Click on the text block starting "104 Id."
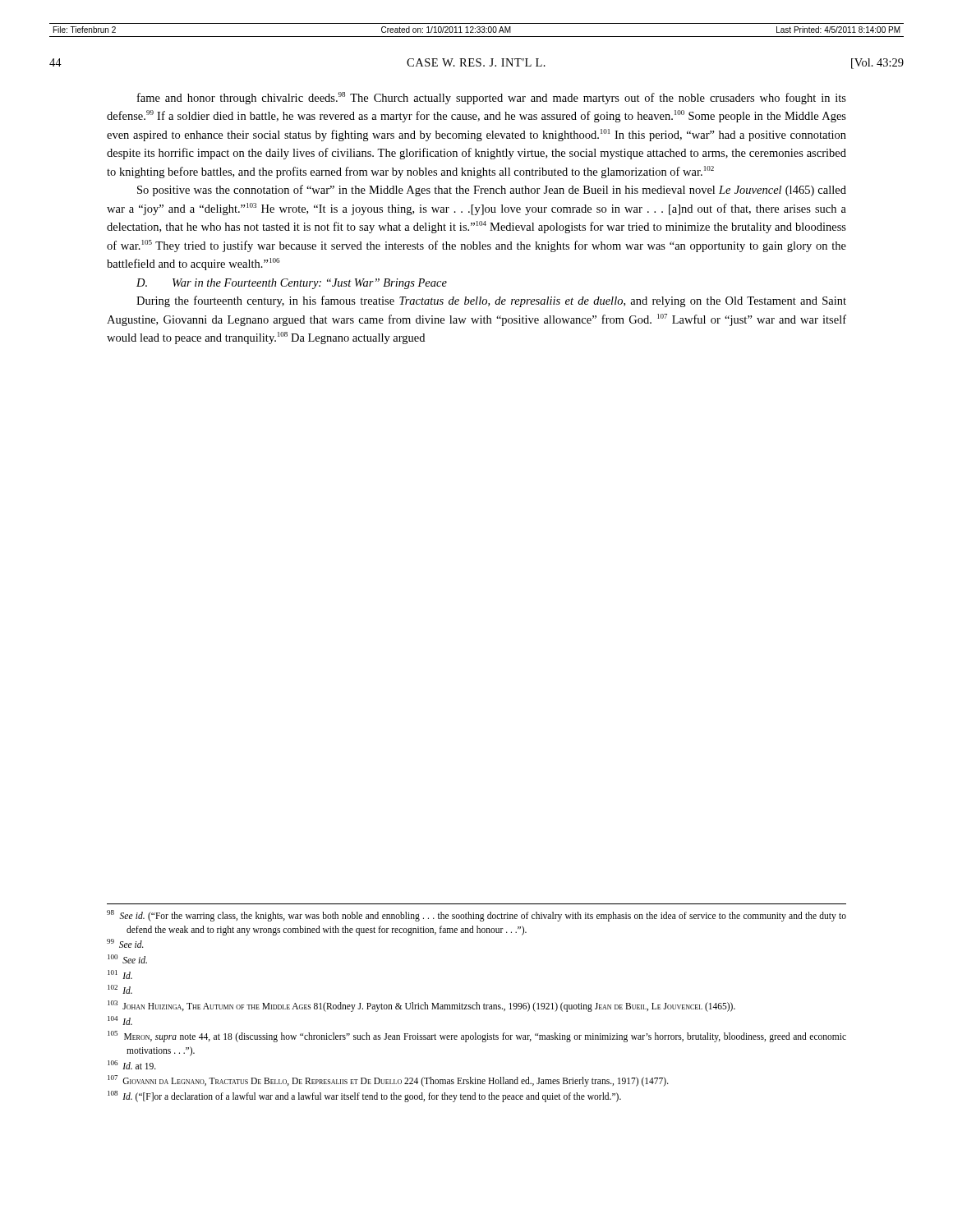 120,1021
